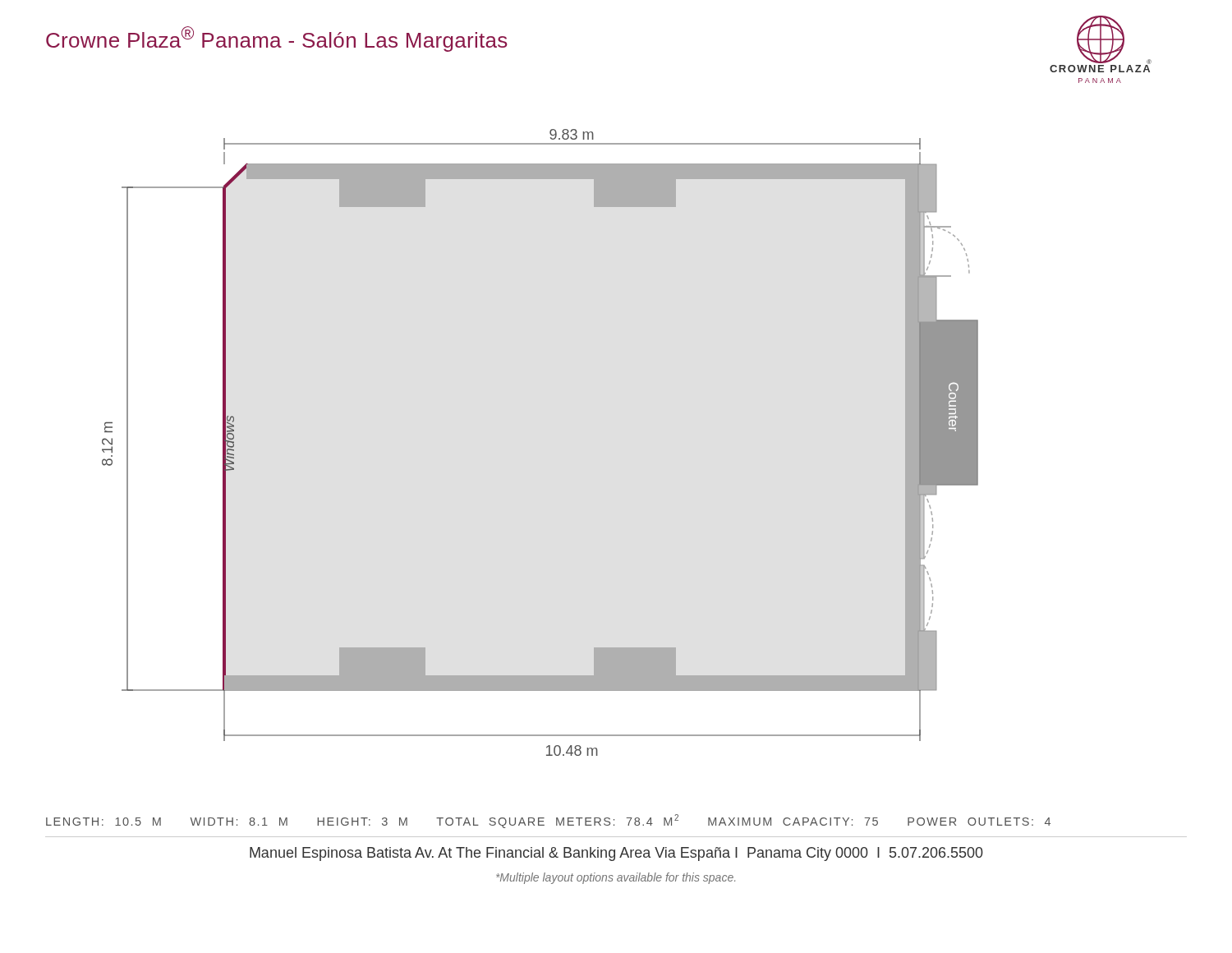Click on the block starting "Manuel Espinosa Batista Av. At The"
This screenshot has width=1232, height=953.
click(616, 853)
